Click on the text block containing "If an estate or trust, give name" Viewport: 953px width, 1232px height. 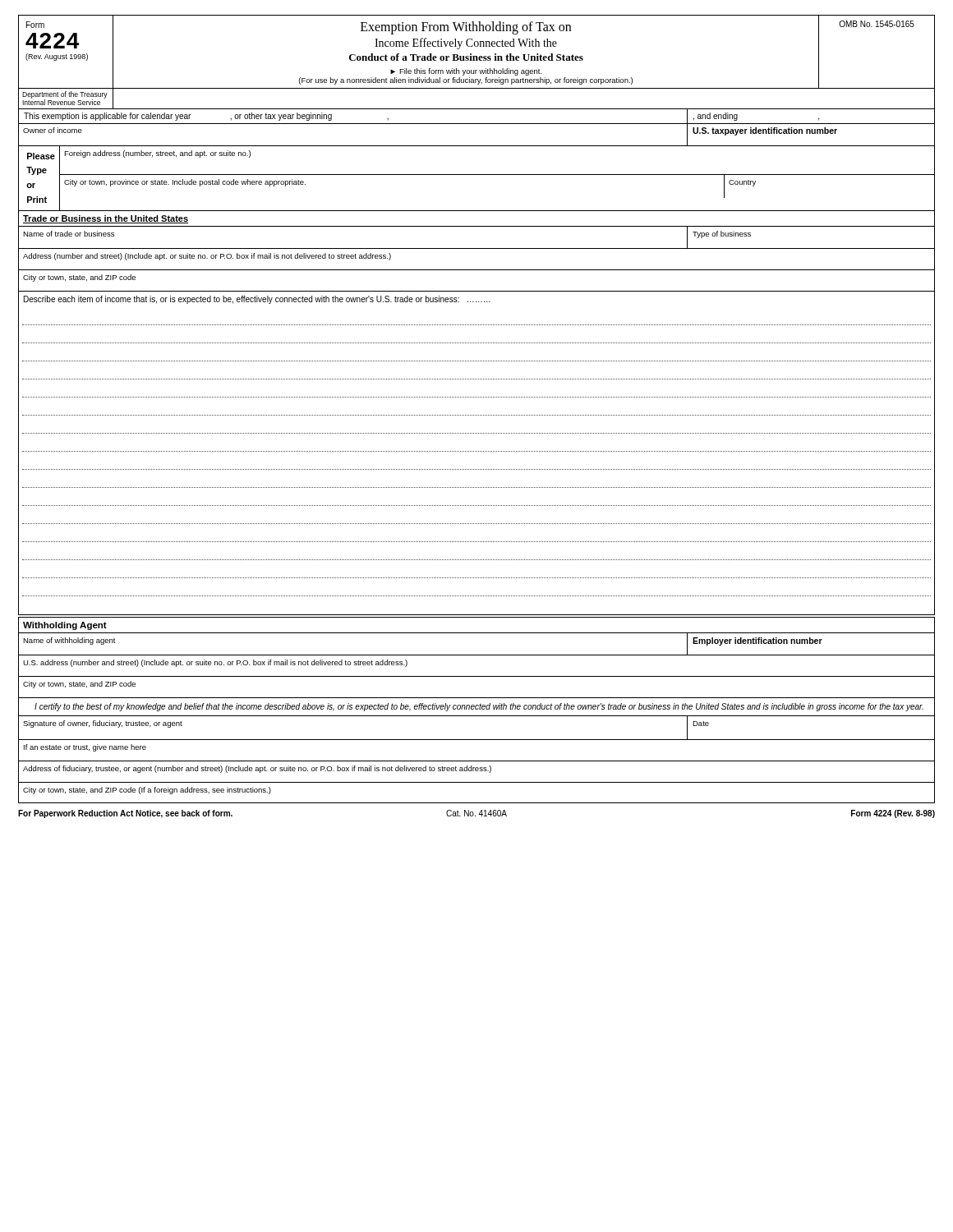(85, 747)
